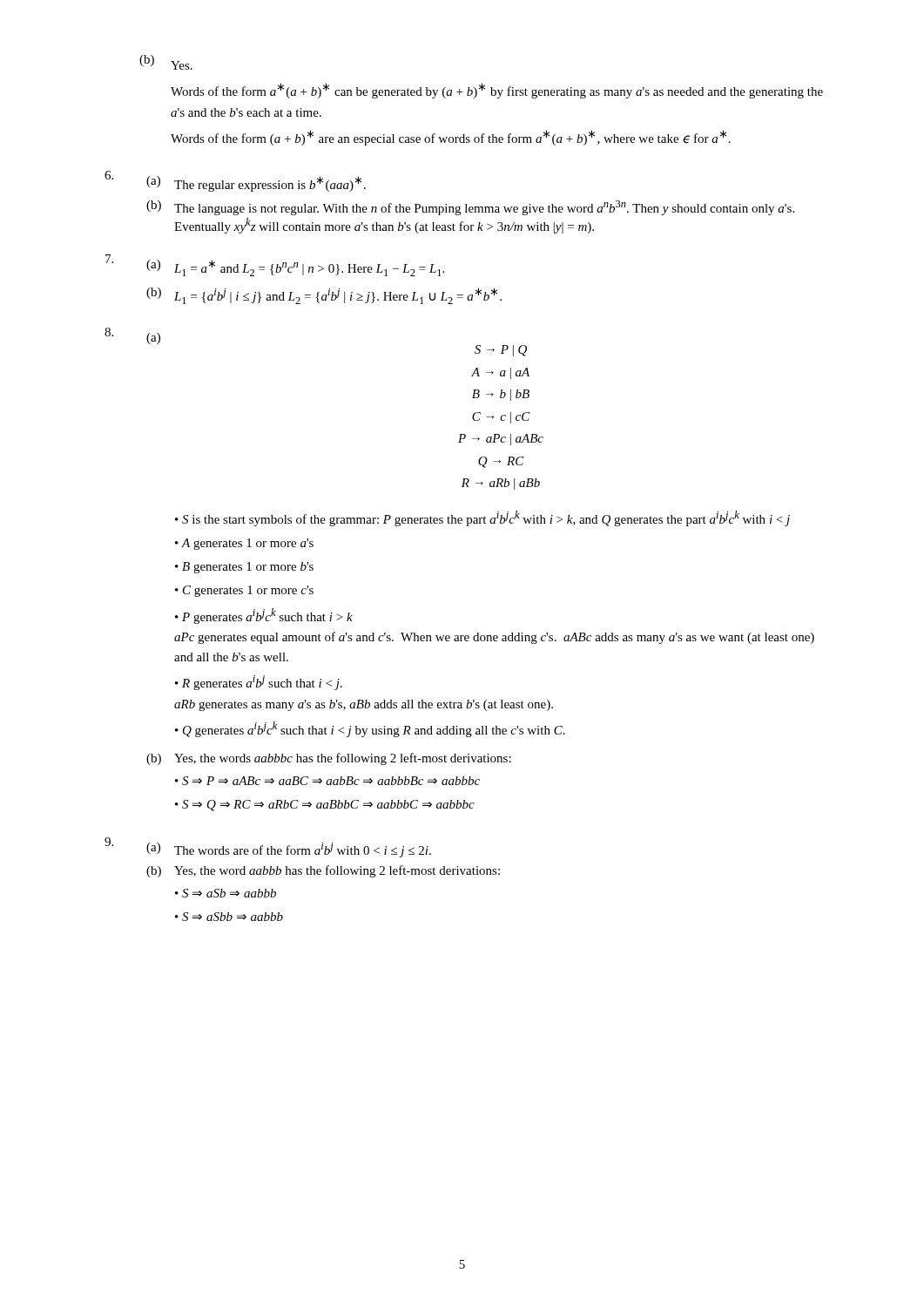
Task: Find the text starting "6. (a) The"
Action: point(466,204)
